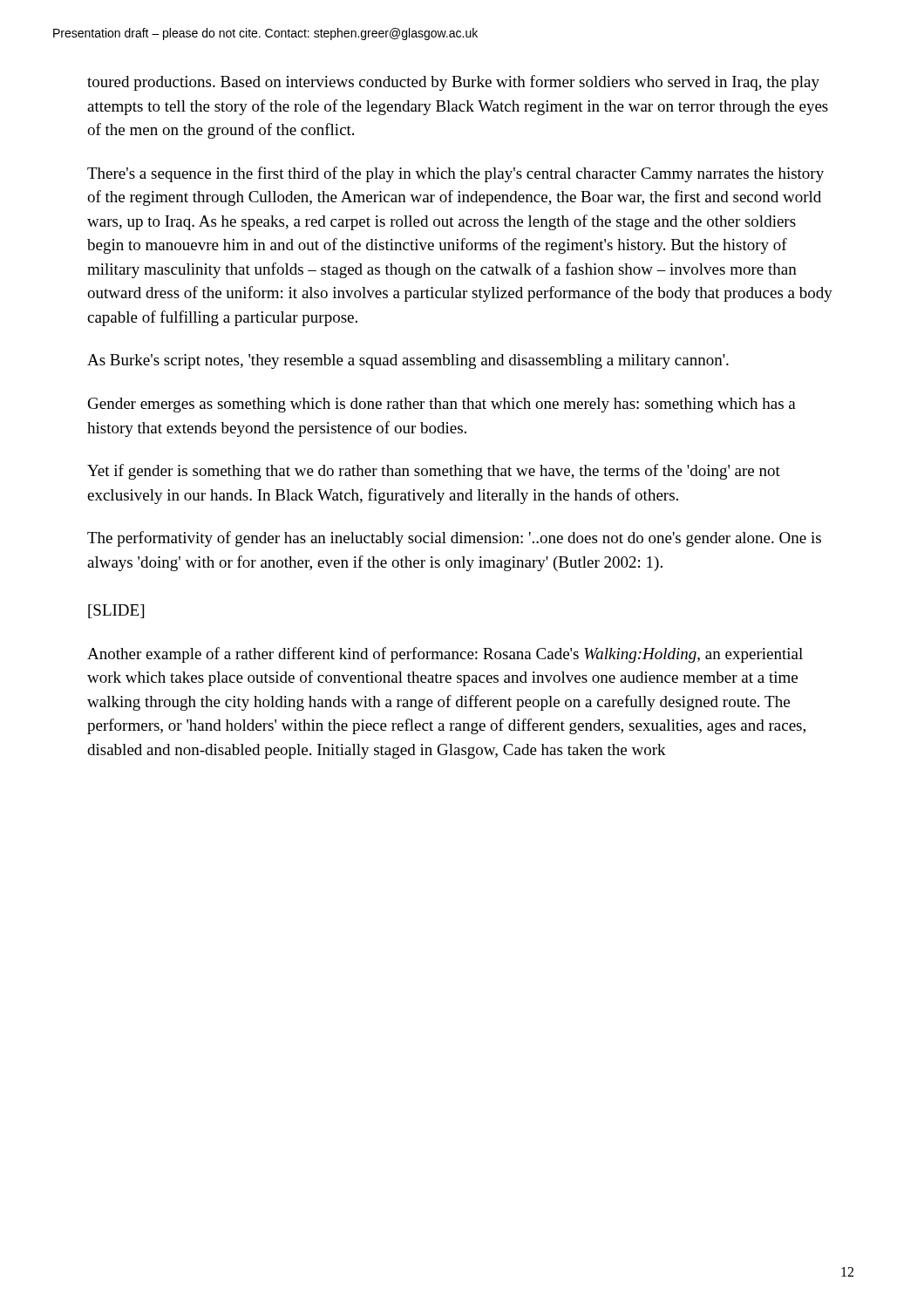Select the element starting "Gender emerges as"
The width and height of the screenshot is (924, 1308).
[441, 415]
